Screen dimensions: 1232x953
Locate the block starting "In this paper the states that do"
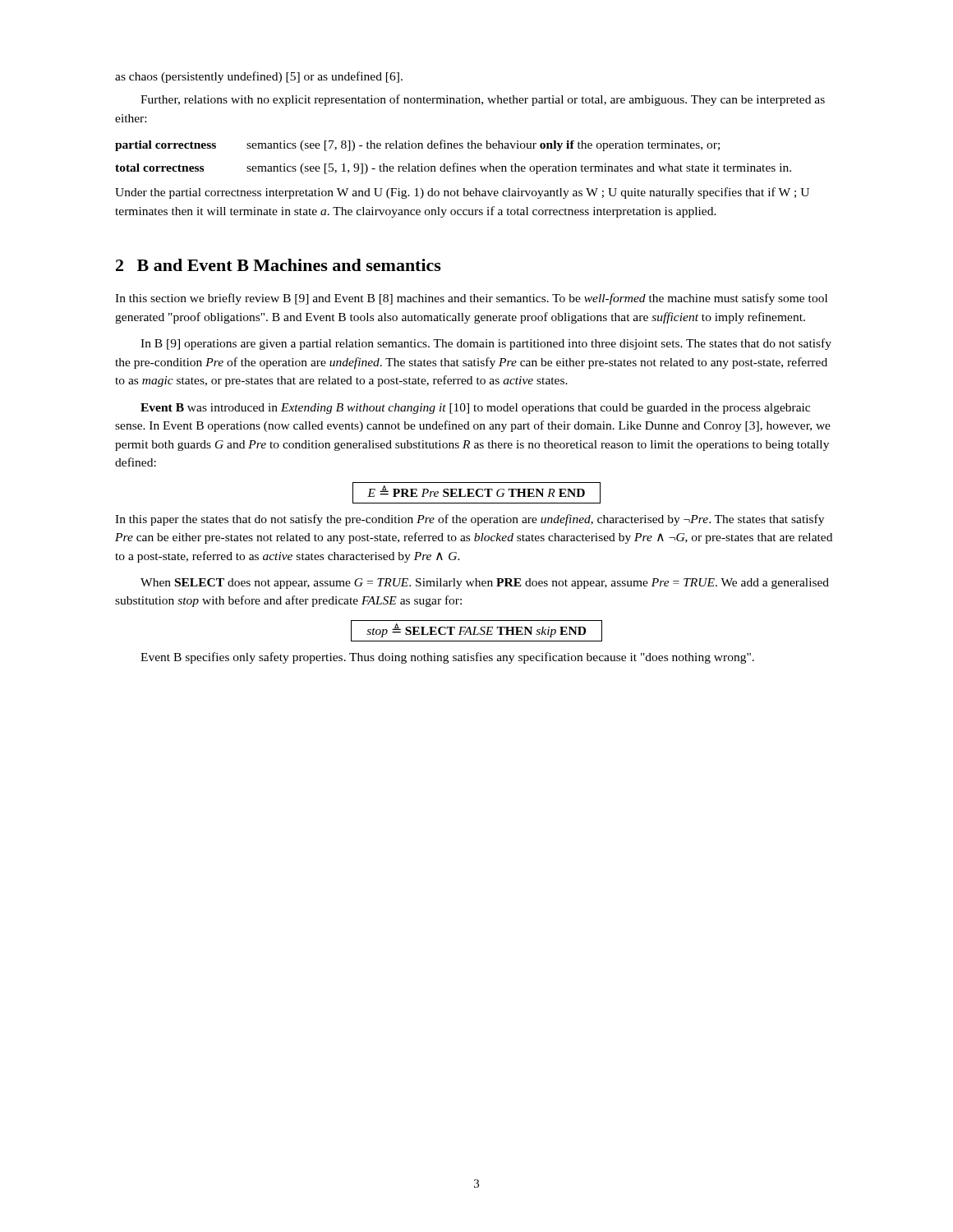click(x=476, y=537)
